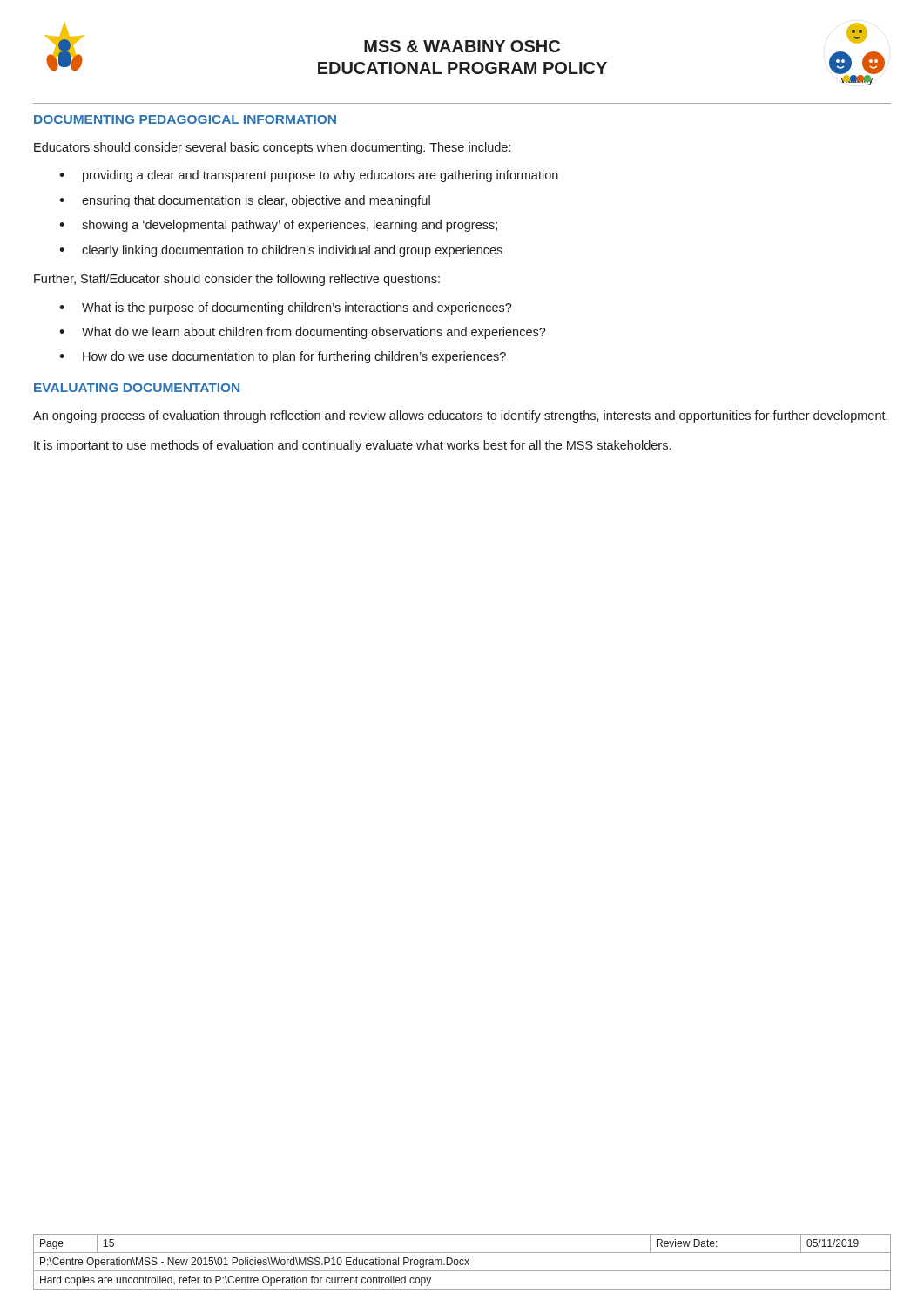This screenshot has height=1307, width=924.
Task: Find the text block containing "Educators should consider several"
Action: [272, 147]
